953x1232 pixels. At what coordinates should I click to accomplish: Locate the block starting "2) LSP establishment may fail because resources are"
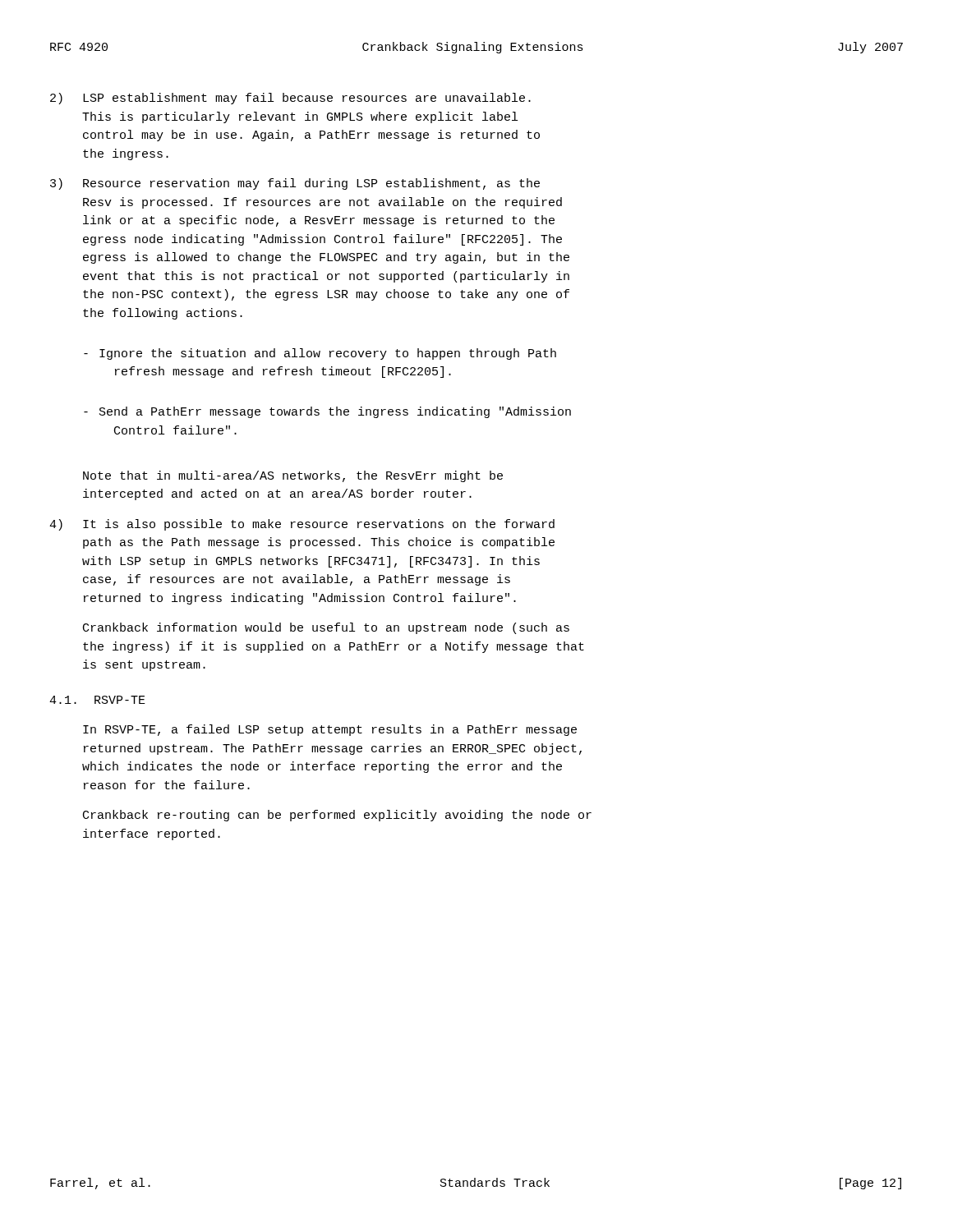476,127
